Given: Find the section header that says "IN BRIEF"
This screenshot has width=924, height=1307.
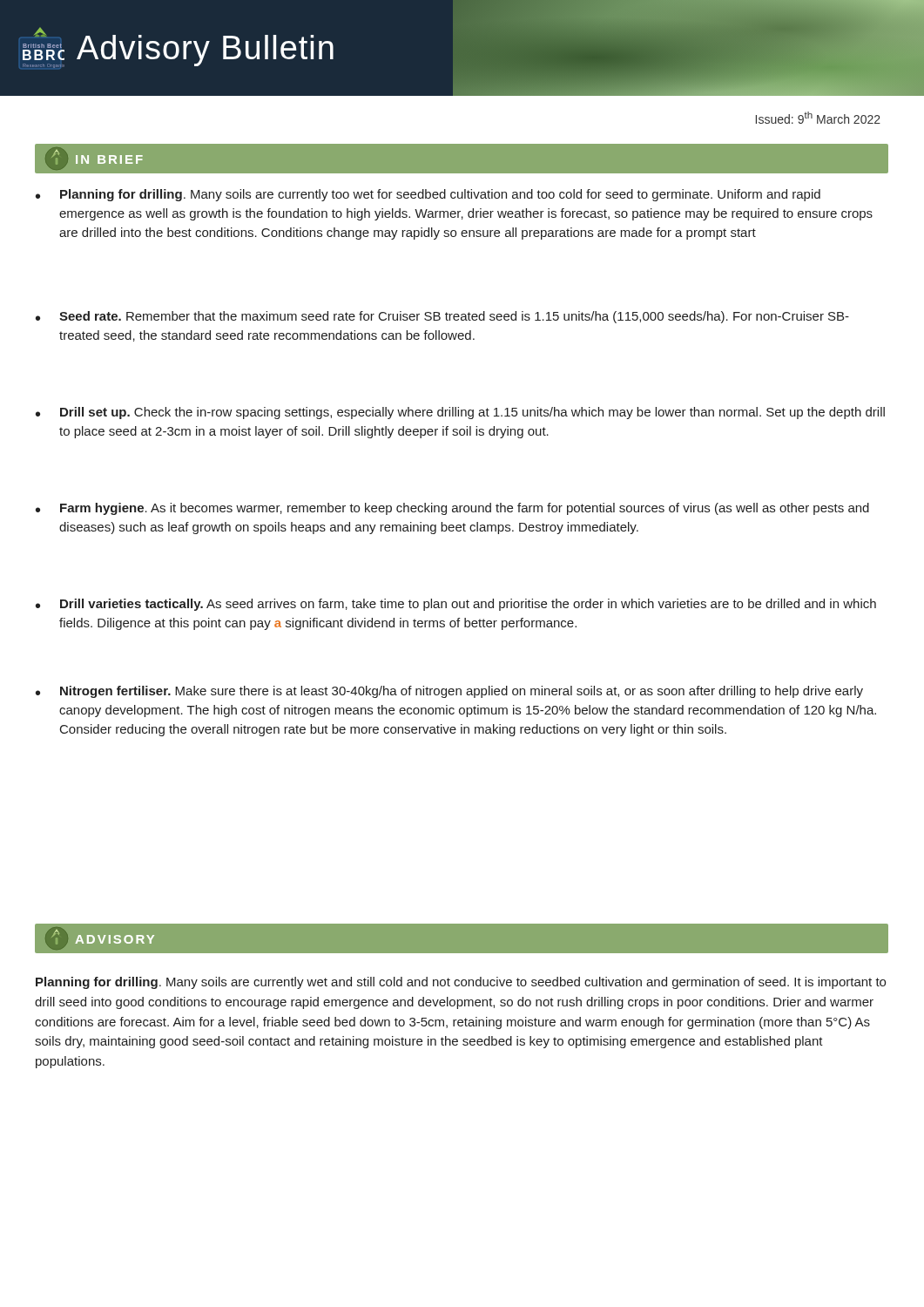Looking at the screenshot, I should [94, 159].
